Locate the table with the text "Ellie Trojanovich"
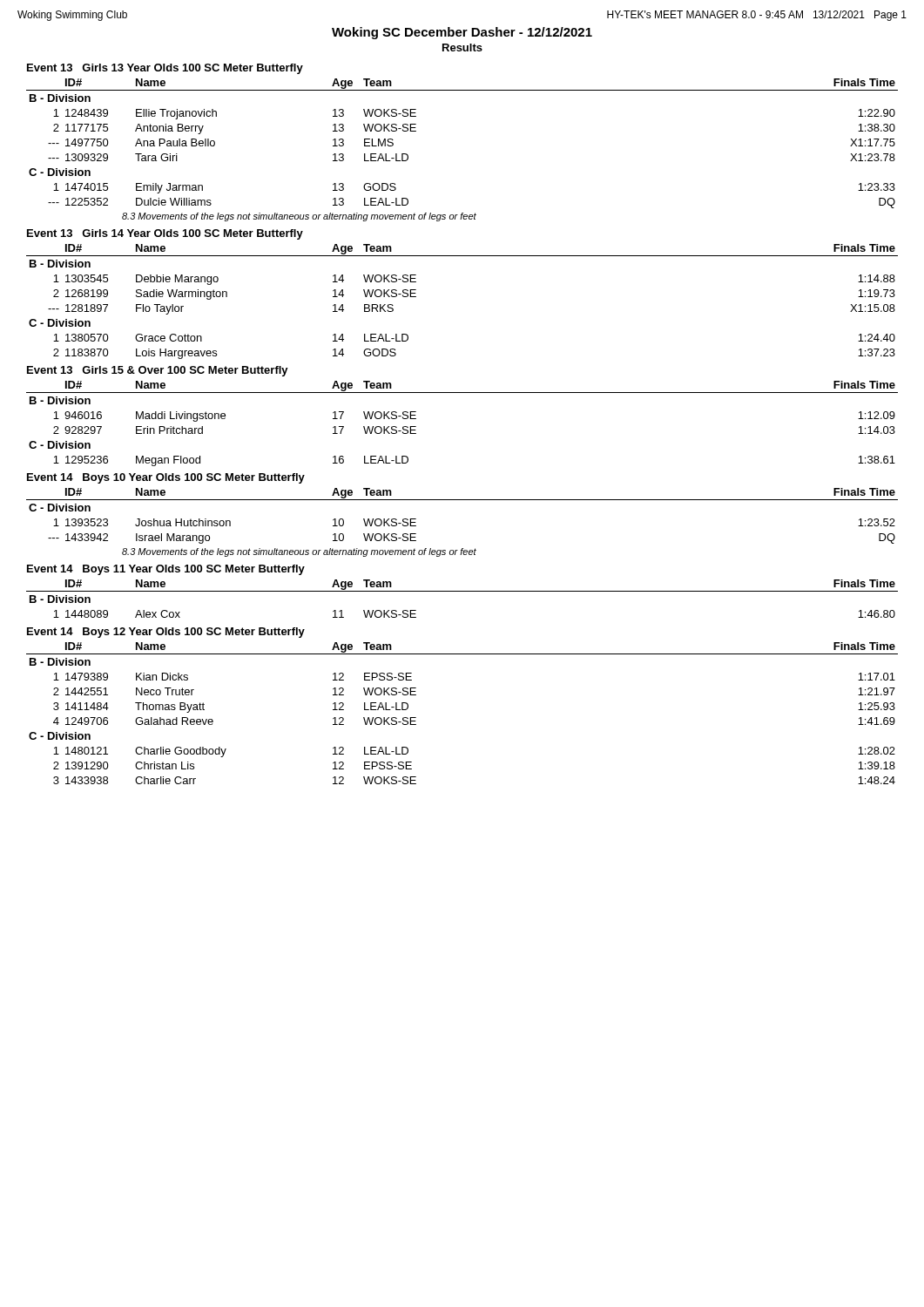The width and height of the screenshot is (924, 1307). (462, 142)
